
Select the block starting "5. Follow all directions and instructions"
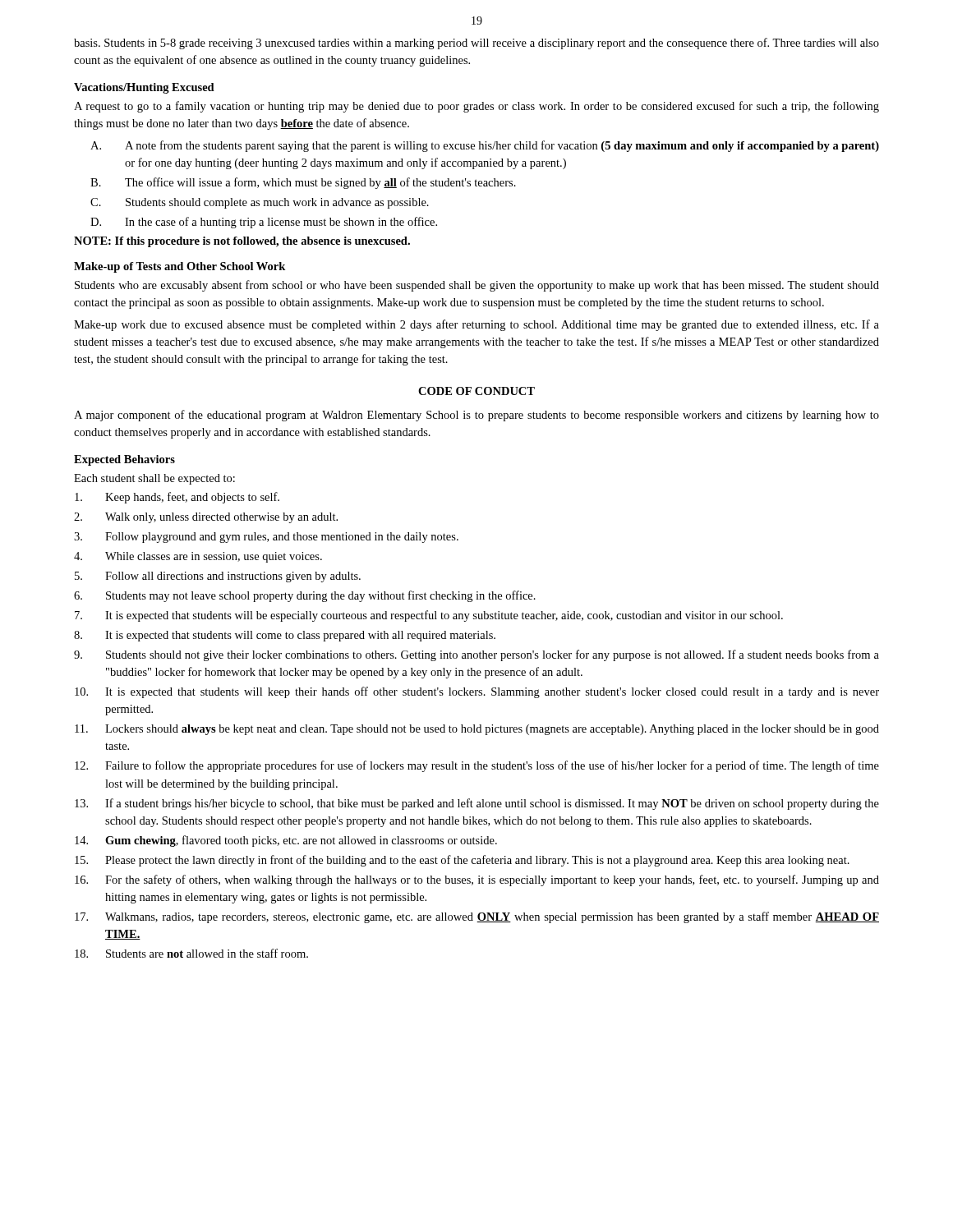[x=218, y=577]
